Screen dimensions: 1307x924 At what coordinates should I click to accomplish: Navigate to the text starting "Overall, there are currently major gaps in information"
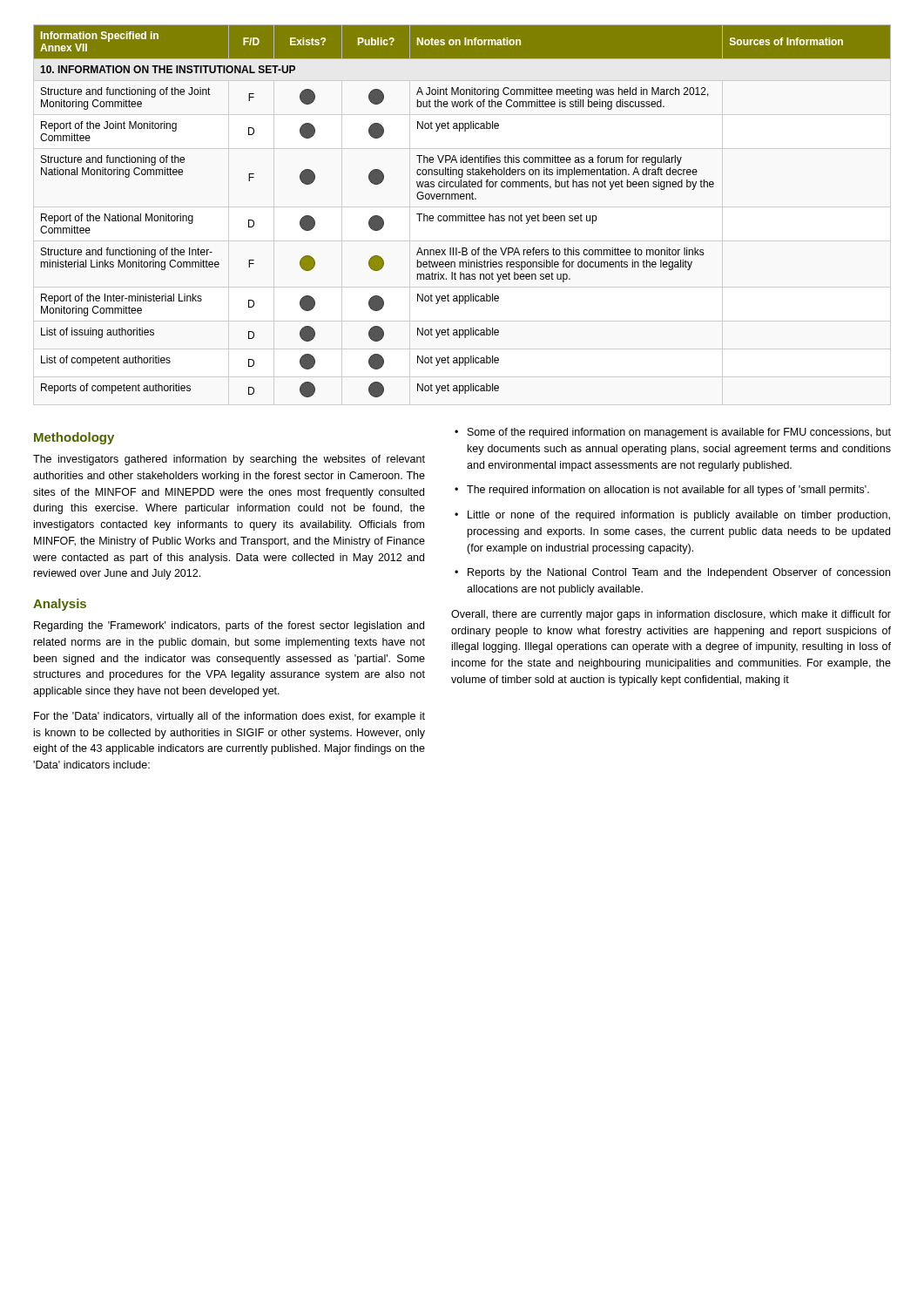point(671,647)
